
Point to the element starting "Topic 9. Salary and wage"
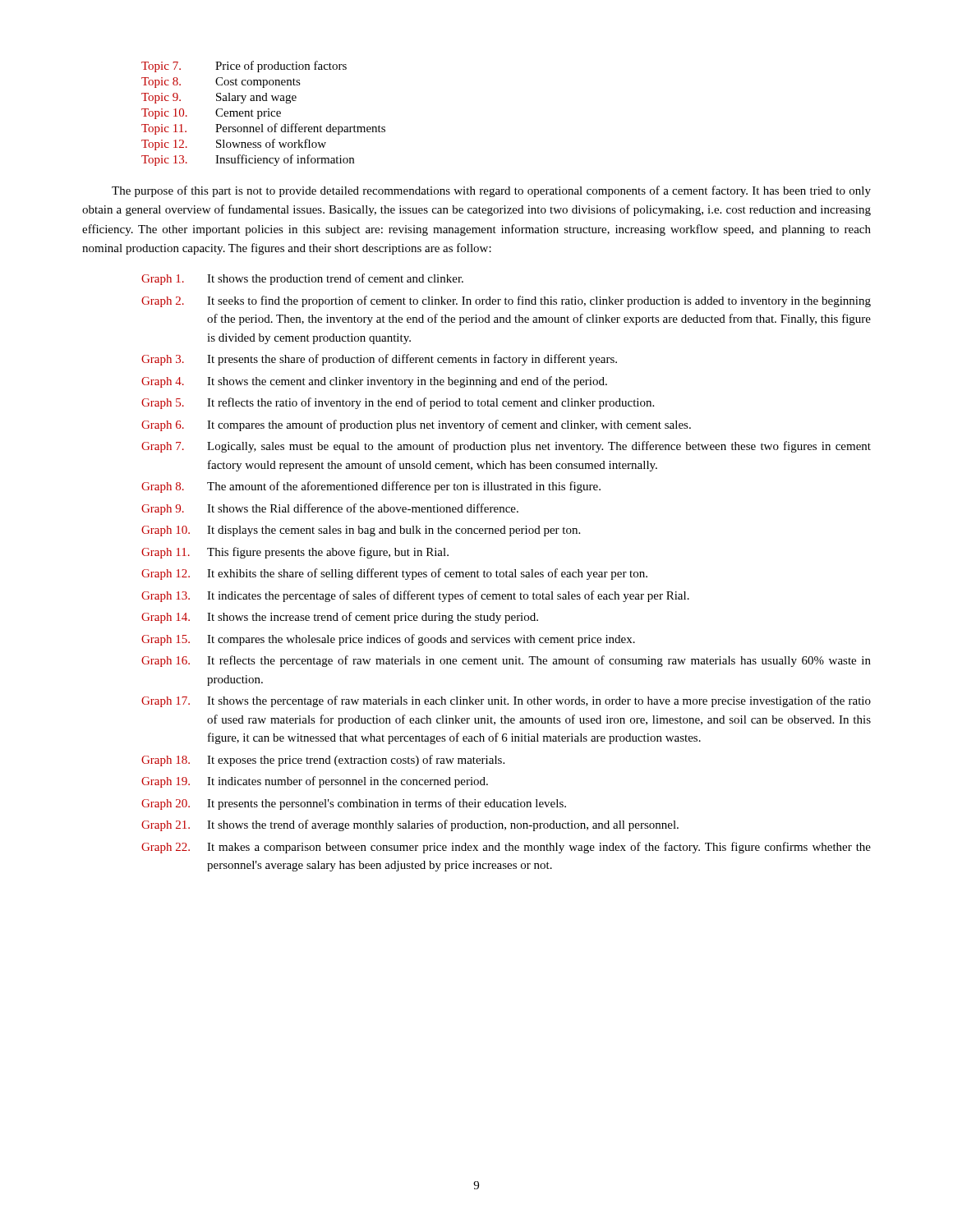pyautogui.click(x=219, y=98)
